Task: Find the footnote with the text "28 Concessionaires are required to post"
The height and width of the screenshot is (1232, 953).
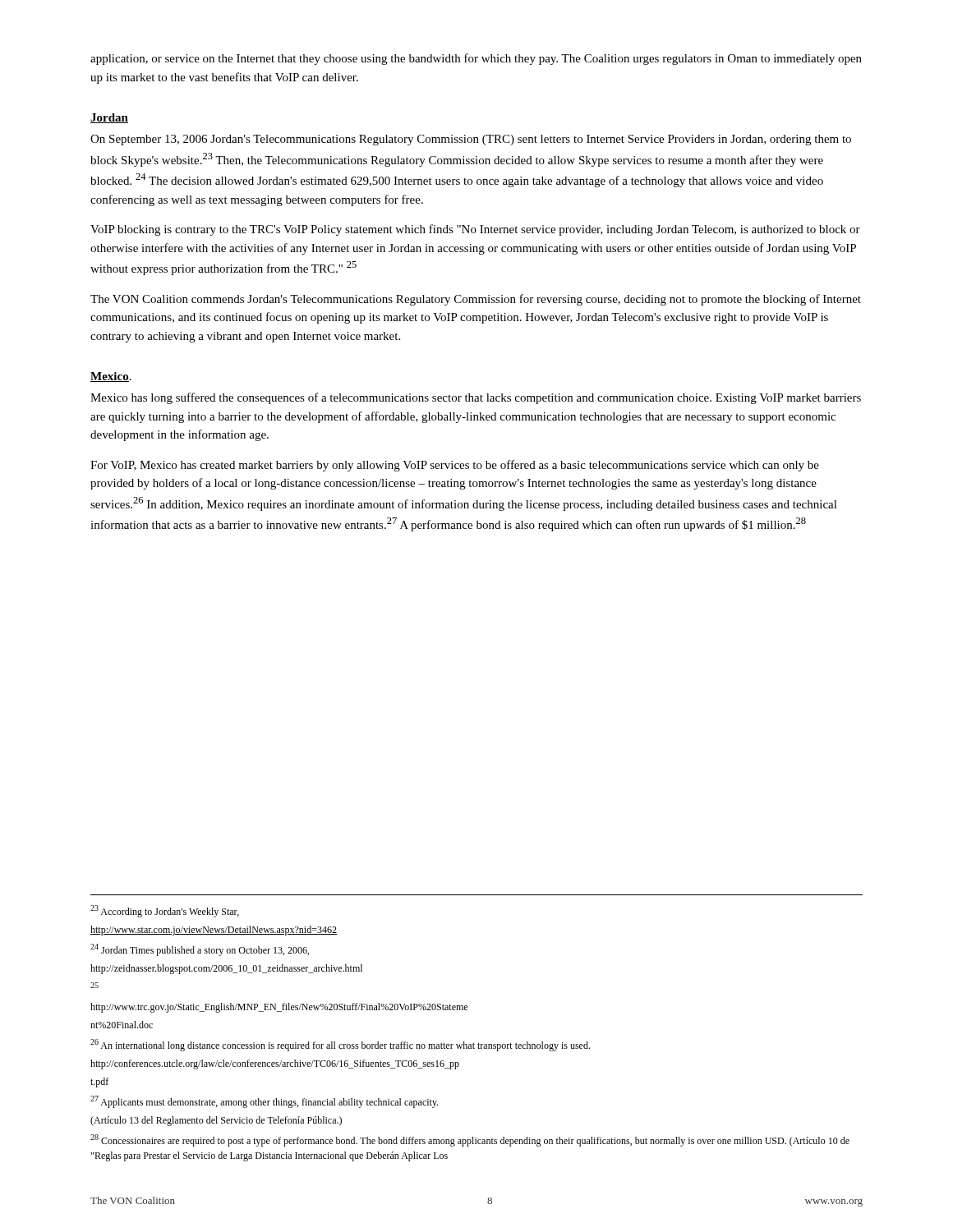Action: [476, 1147]
